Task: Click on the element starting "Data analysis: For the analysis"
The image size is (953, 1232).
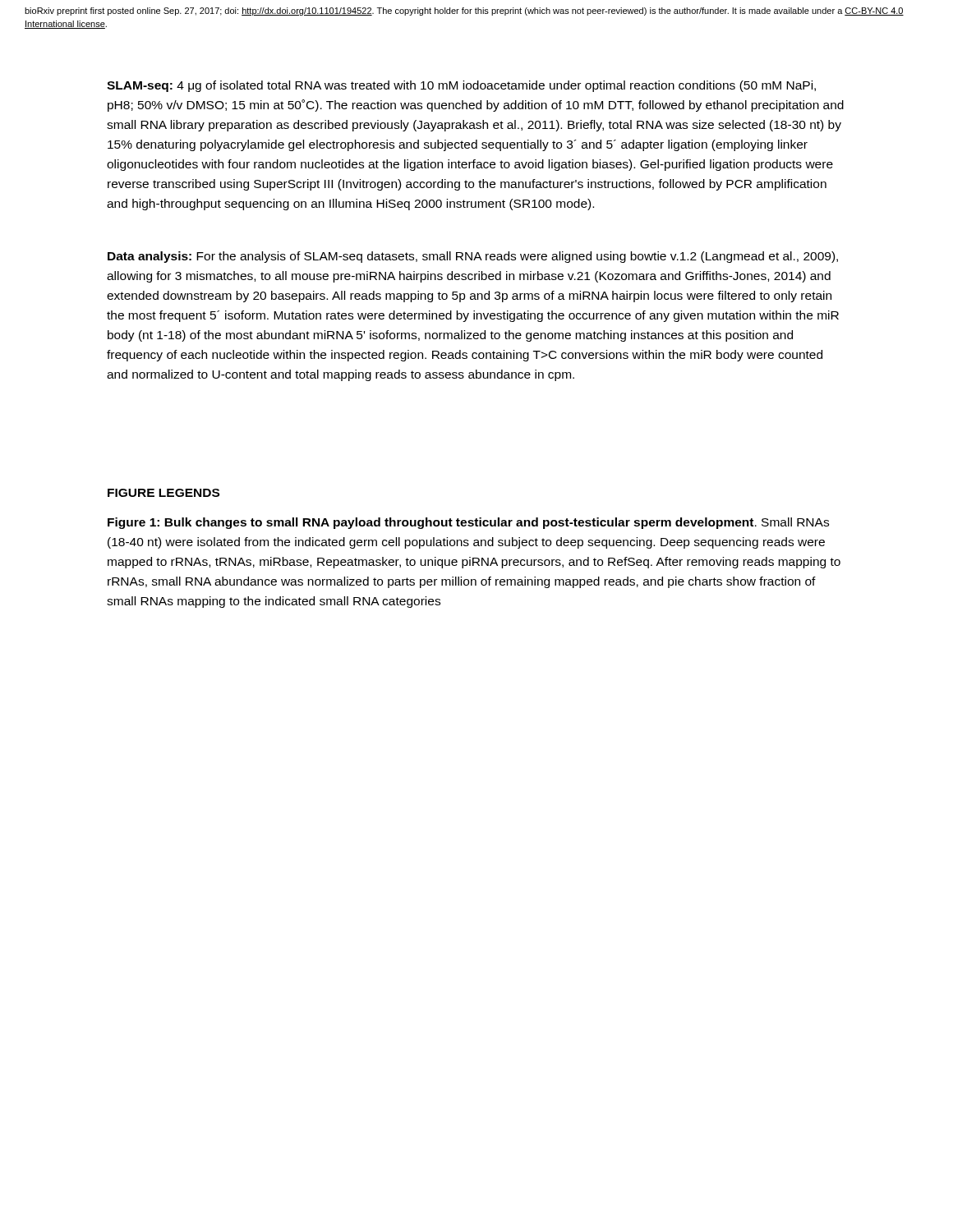Action: (x=476, y=316)
